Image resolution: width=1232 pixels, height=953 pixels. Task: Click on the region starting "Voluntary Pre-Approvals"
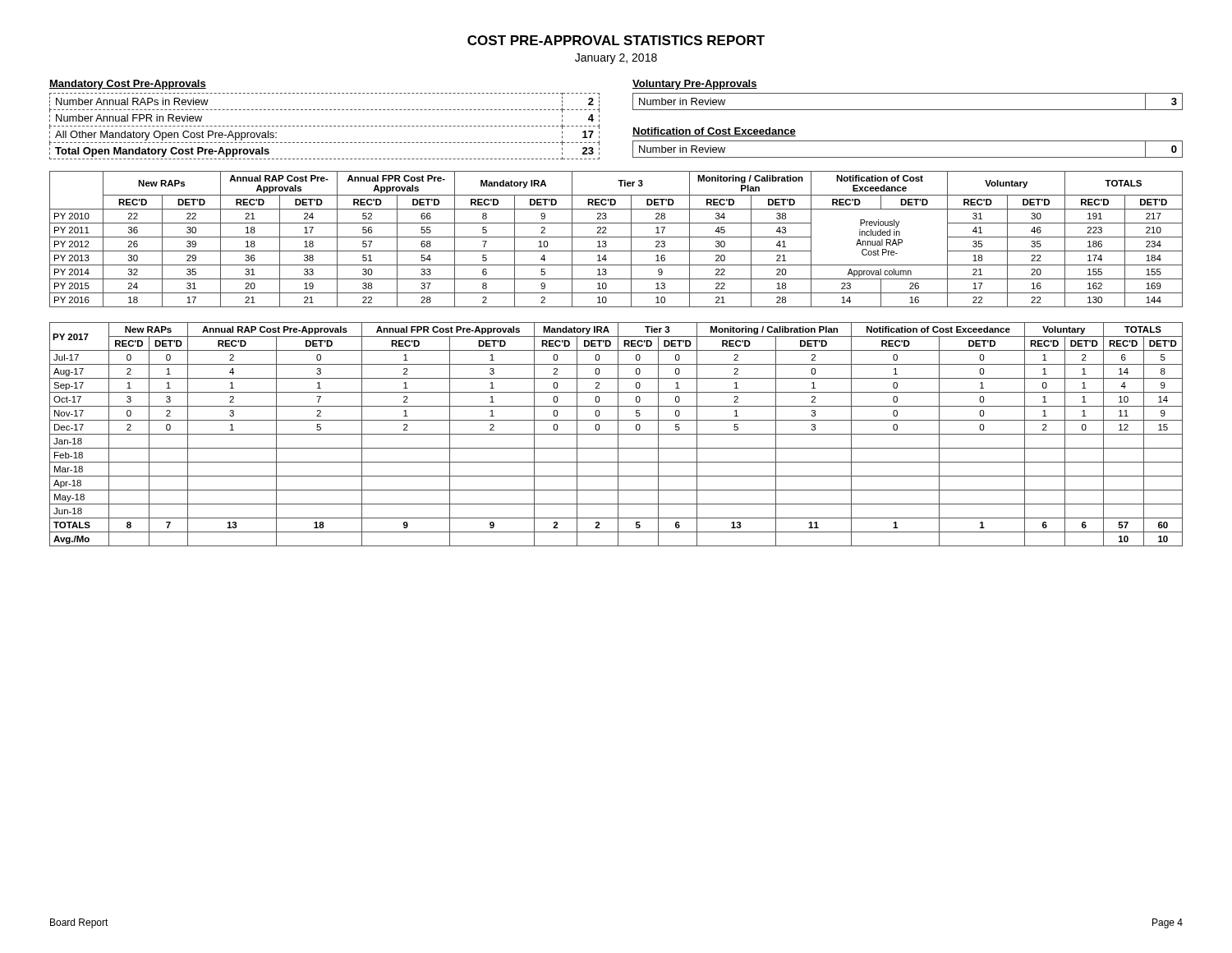tap(695, 83)
